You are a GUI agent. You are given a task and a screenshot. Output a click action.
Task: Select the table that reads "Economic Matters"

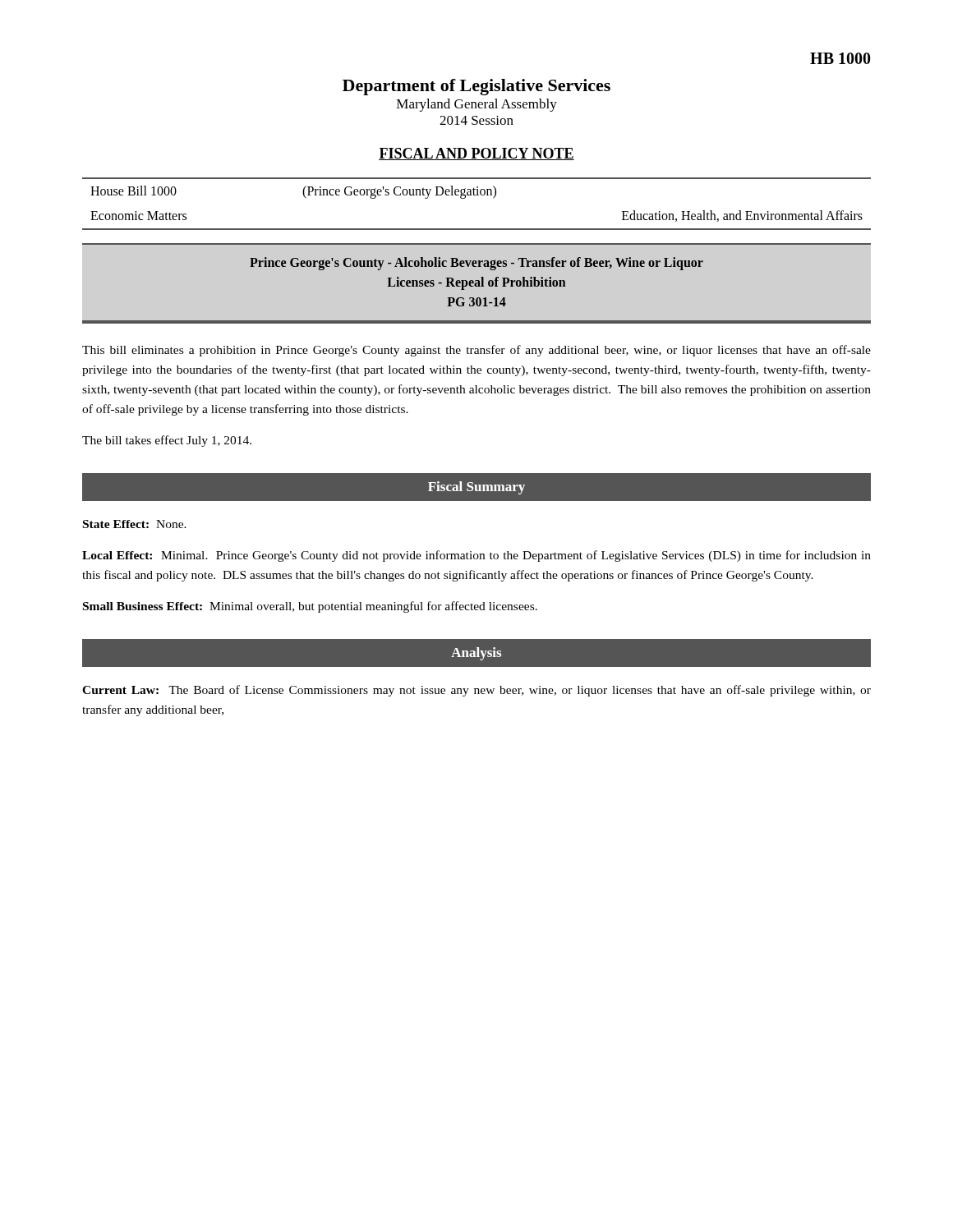476,204
